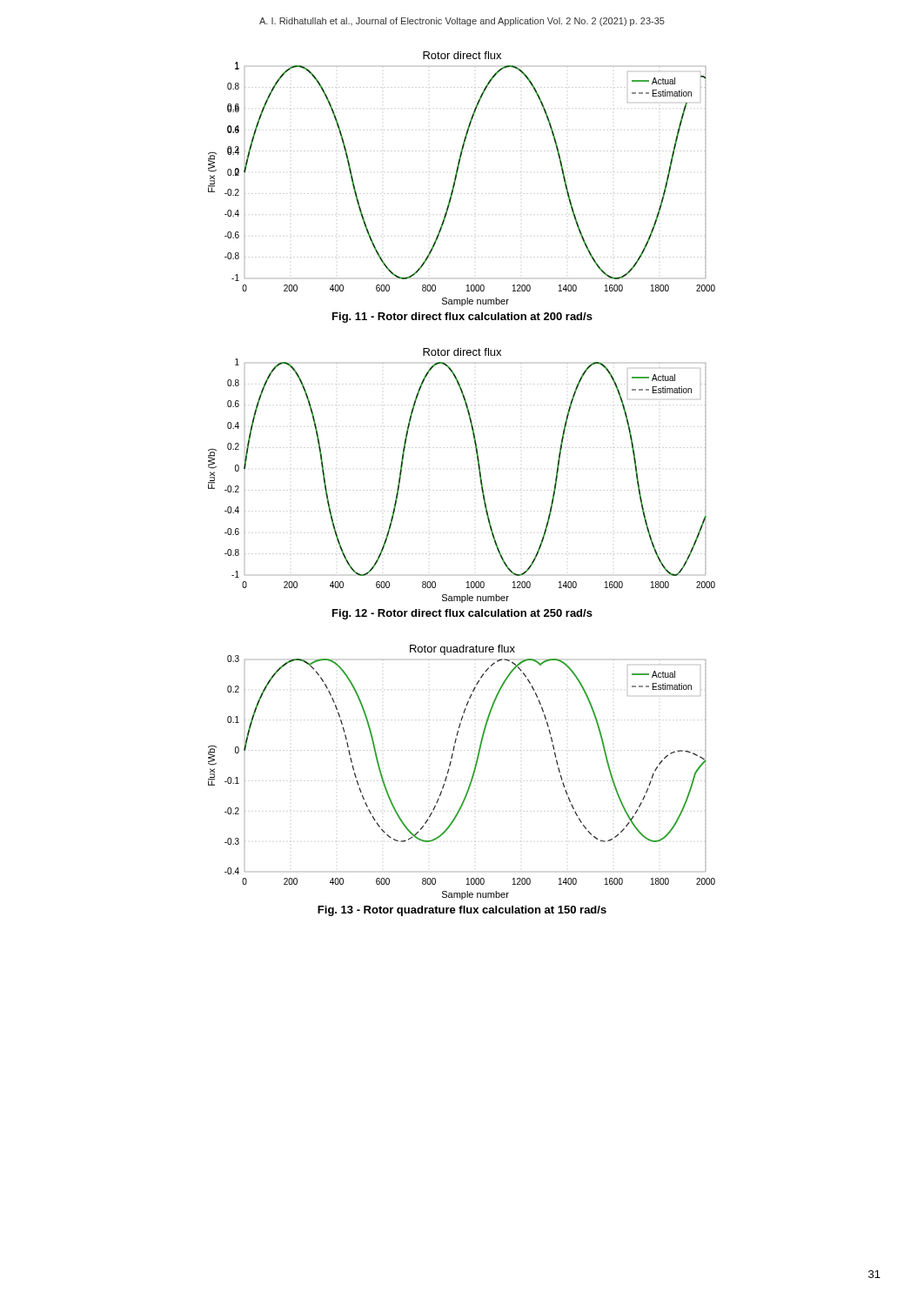
Task: Locate the text block starting "Fig. 11 - Rotor direct flux calculation at"
Action: (x=462, y=316)
